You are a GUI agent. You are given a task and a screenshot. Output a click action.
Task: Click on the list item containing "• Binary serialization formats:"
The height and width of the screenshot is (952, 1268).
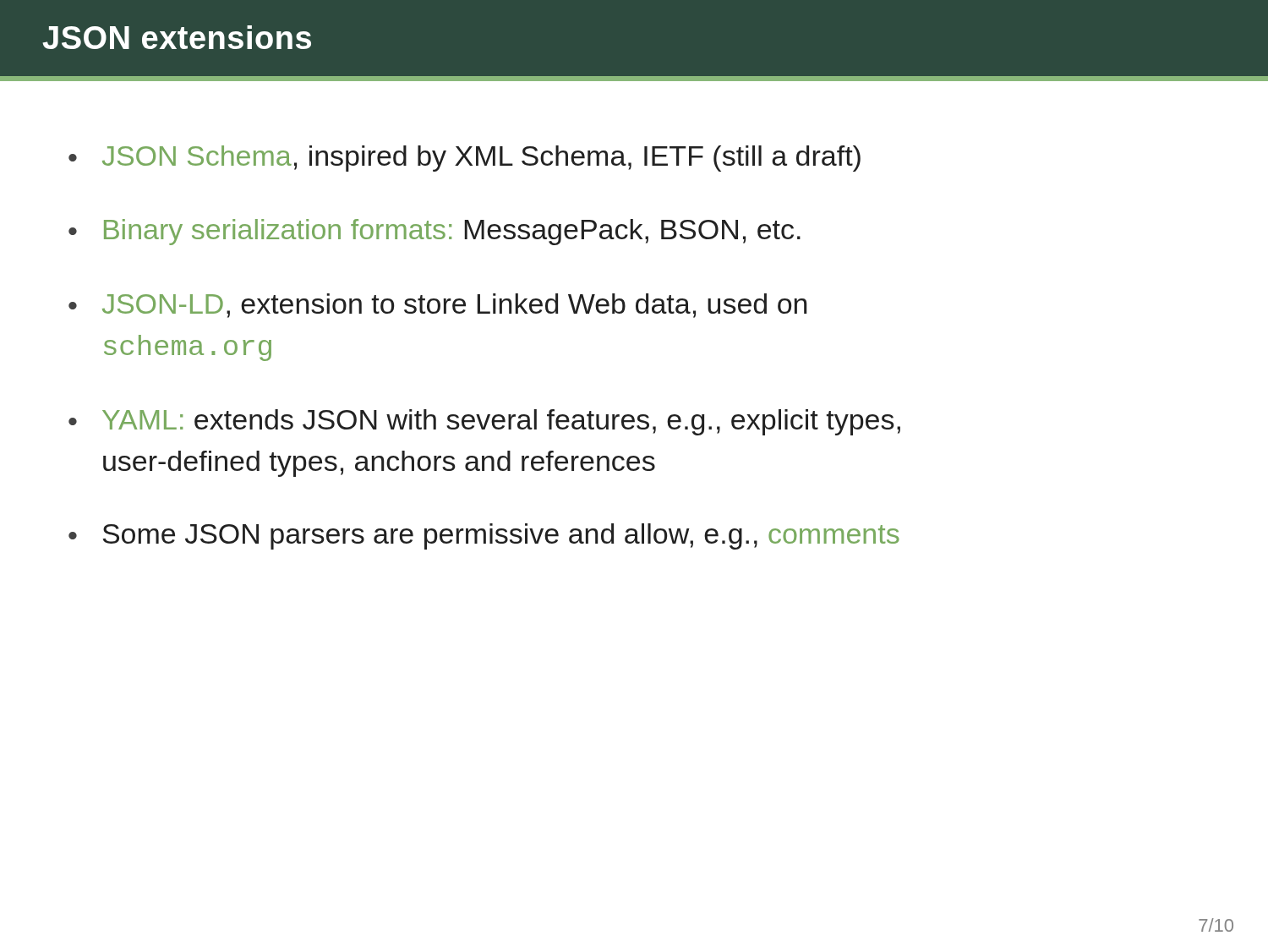tap(634, 231)
